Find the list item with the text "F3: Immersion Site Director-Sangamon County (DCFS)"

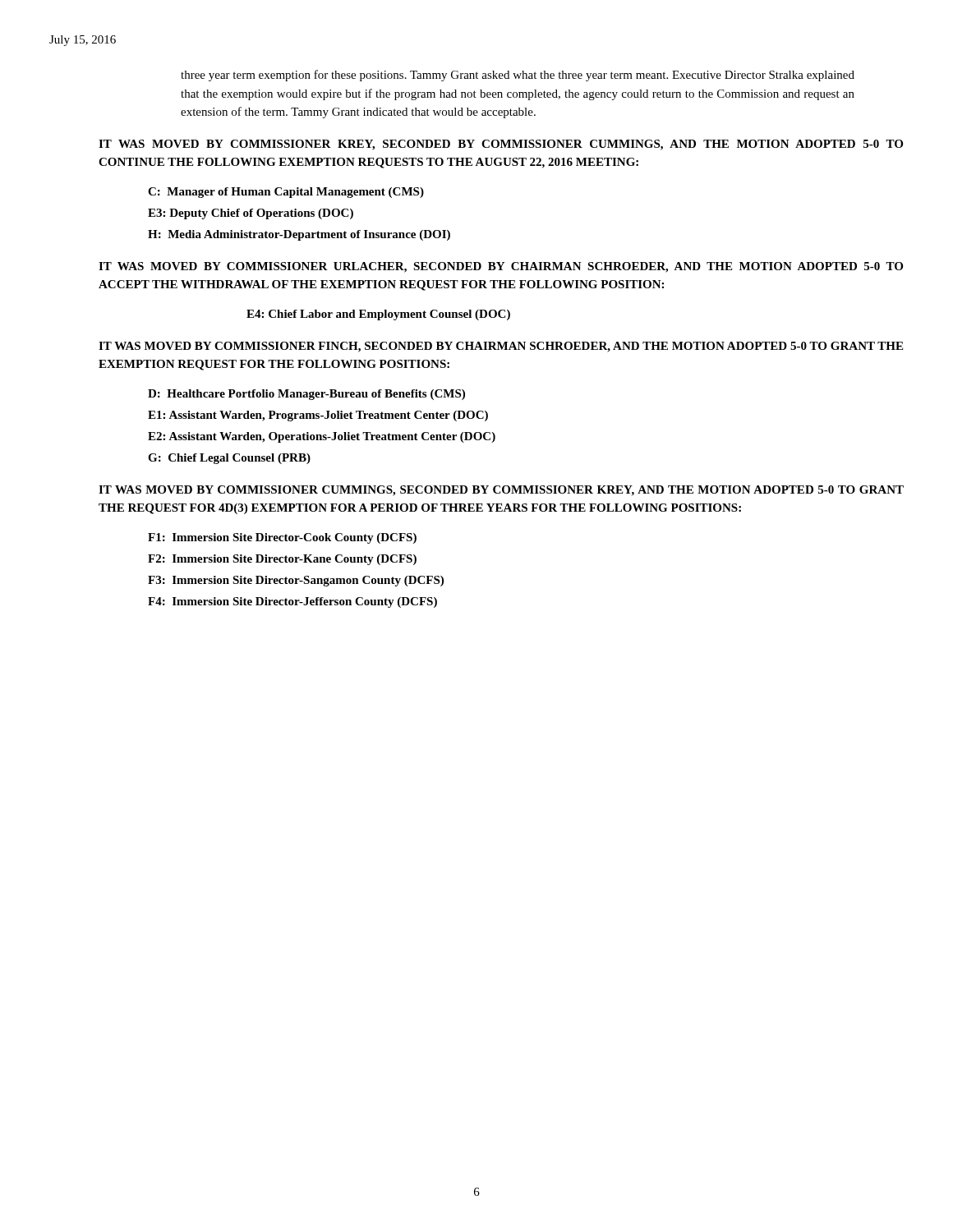(x=296, y=579)
